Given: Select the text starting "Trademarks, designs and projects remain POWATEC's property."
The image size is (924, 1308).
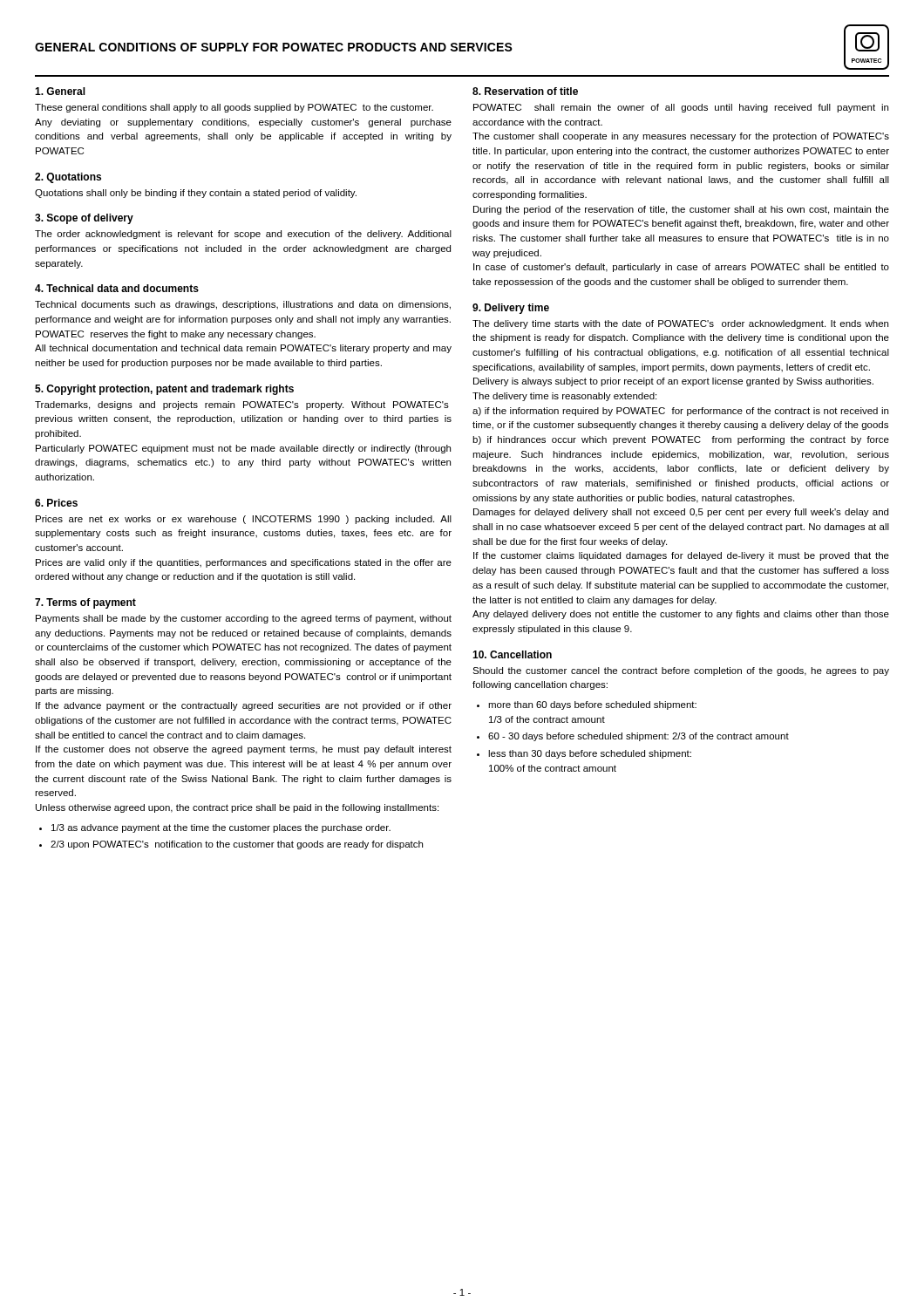Looking at the screenshot, I should (243, 441).
